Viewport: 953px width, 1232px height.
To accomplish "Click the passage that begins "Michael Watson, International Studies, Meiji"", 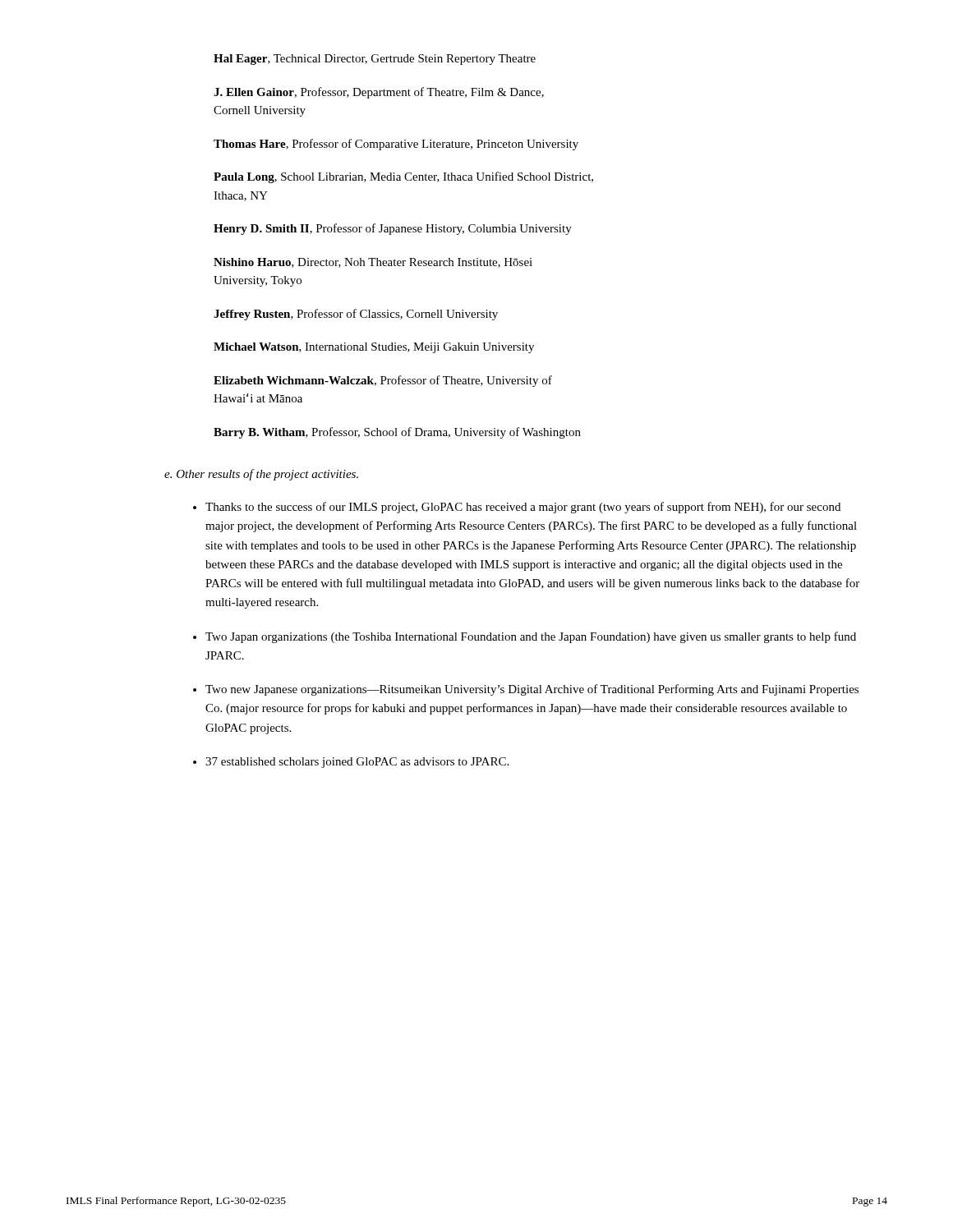I will point(374,347).
